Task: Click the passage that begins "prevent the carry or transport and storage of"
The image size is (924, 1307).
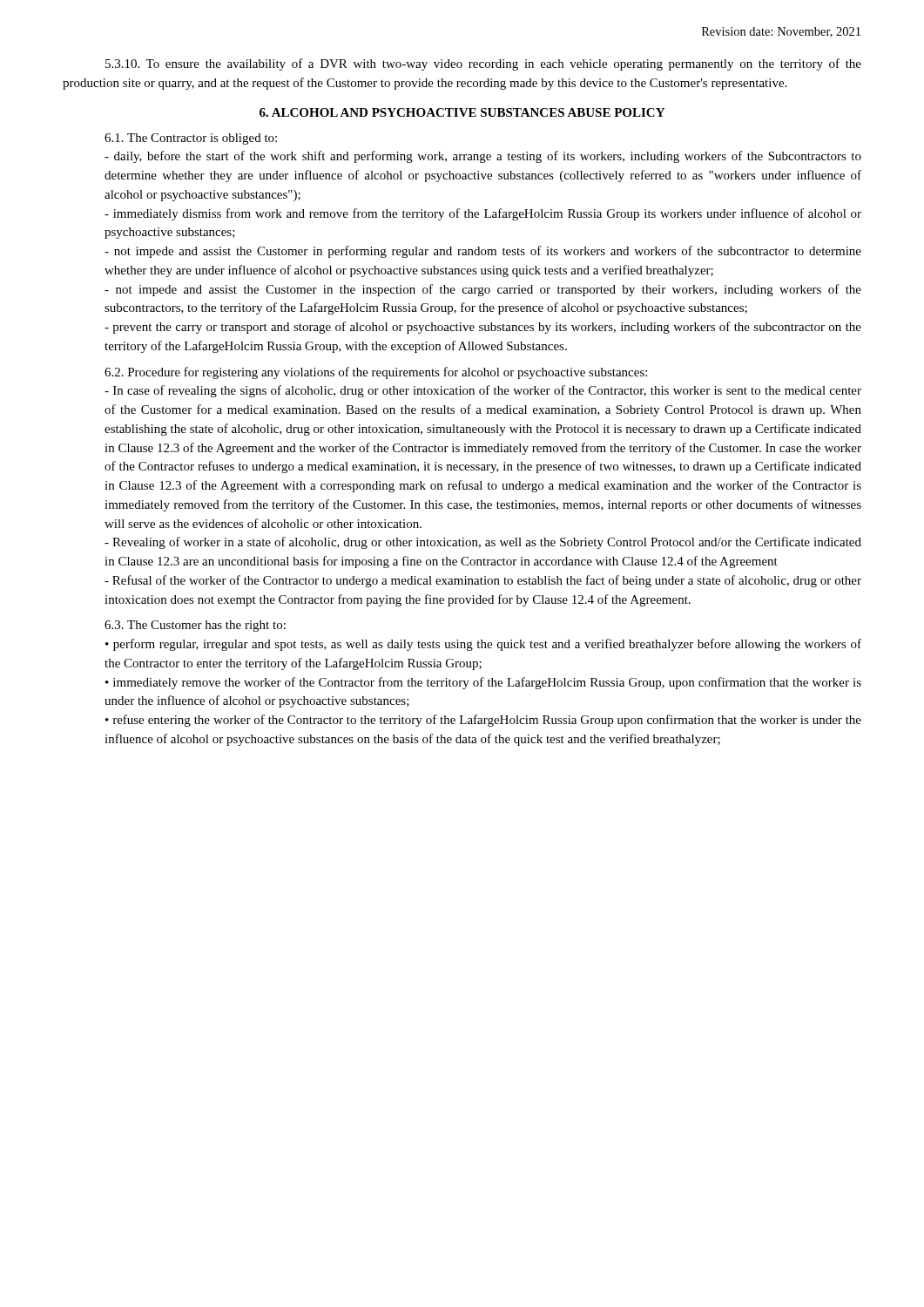Action: (483, 336)
